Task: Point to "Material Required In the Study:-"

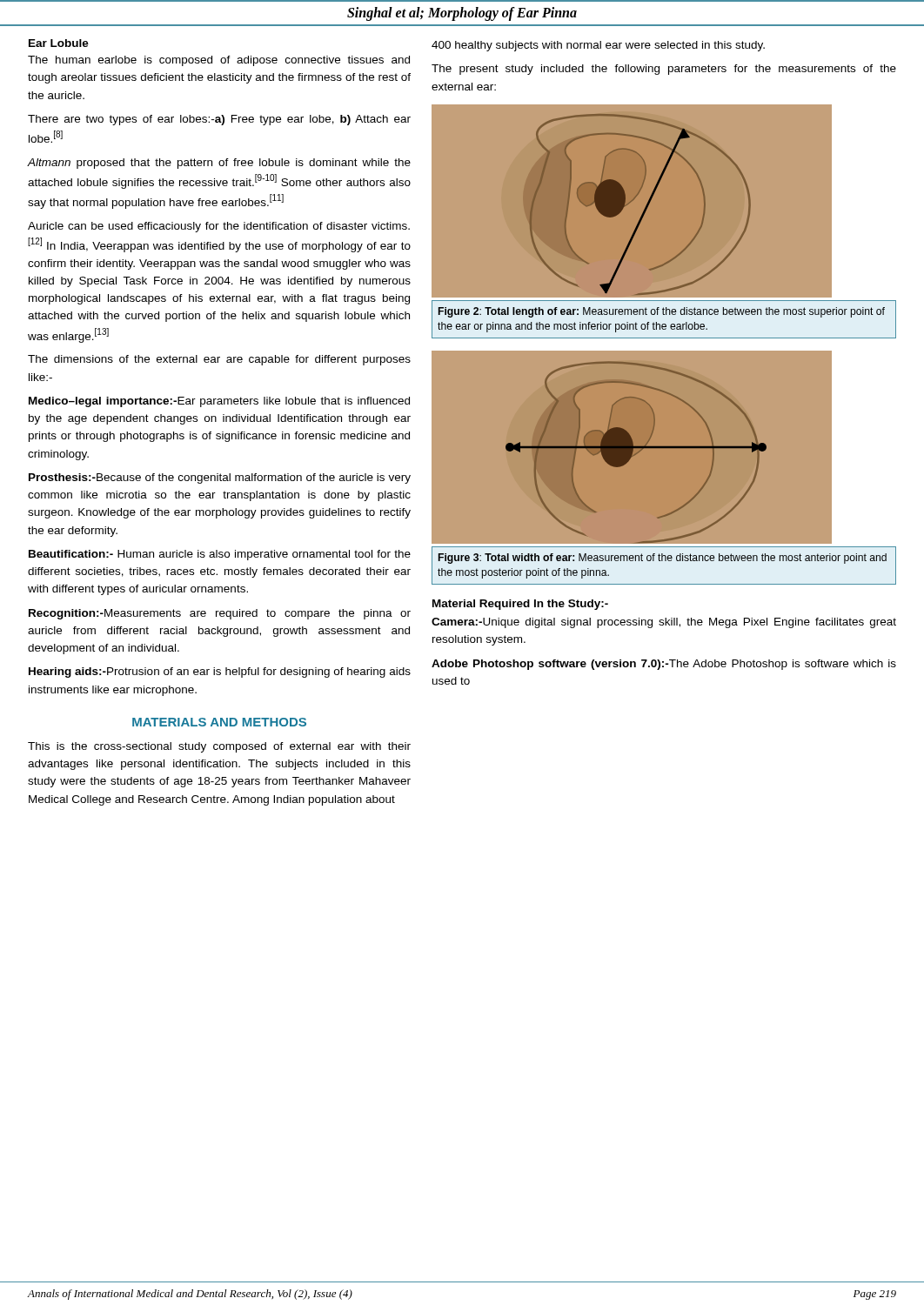Action: tap(520, 603)
